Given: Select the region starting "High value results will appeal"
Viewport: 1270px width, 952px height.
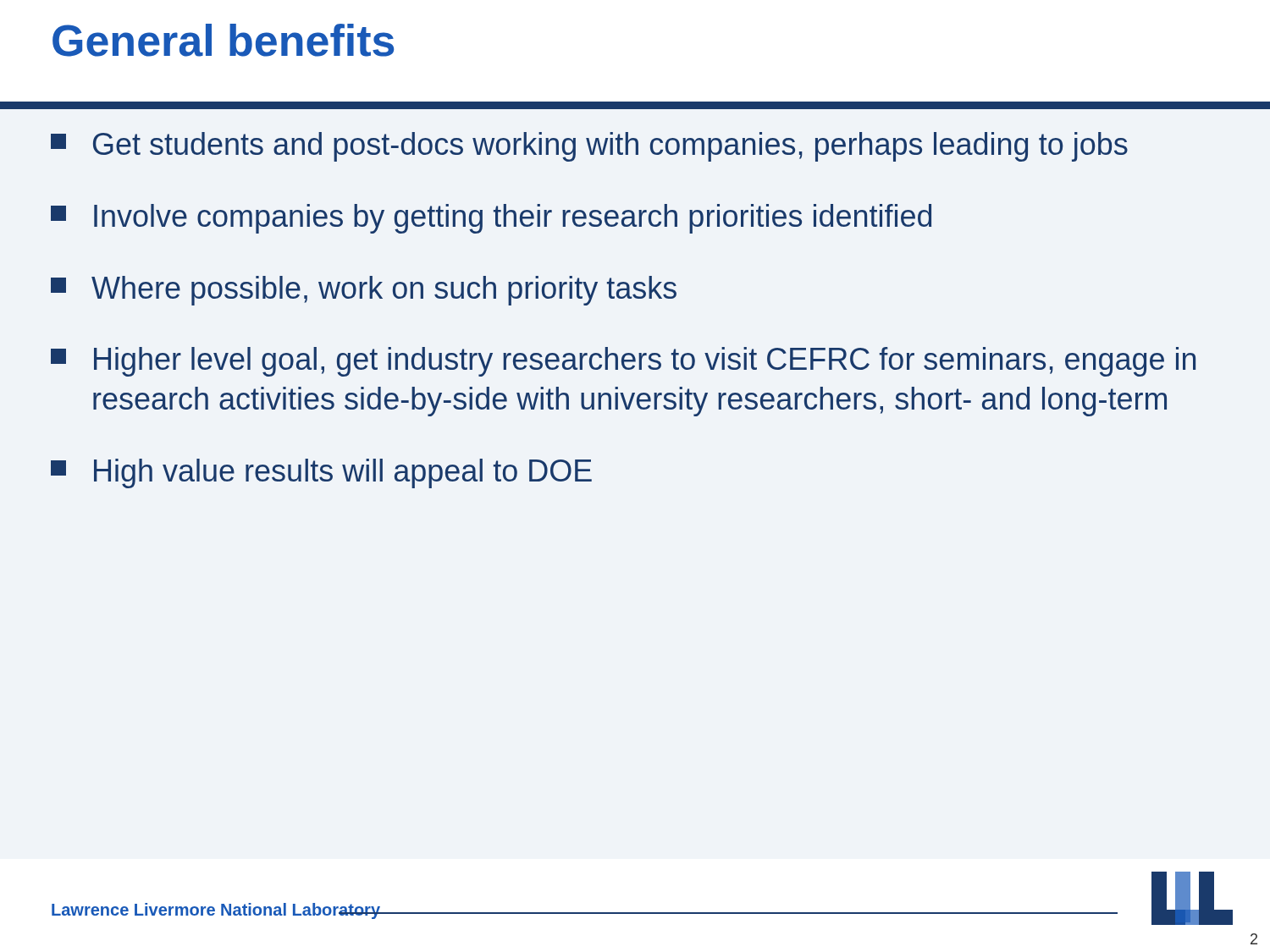Looking at the screenshot, I should [x=321, y=473].
